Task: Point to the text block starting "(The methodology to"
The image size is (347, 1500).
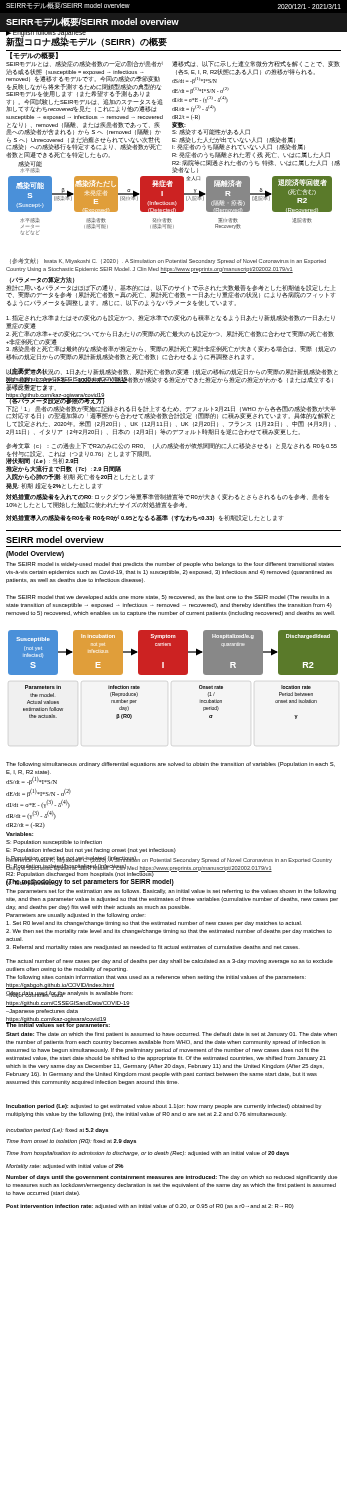Action: click(90, 881)
